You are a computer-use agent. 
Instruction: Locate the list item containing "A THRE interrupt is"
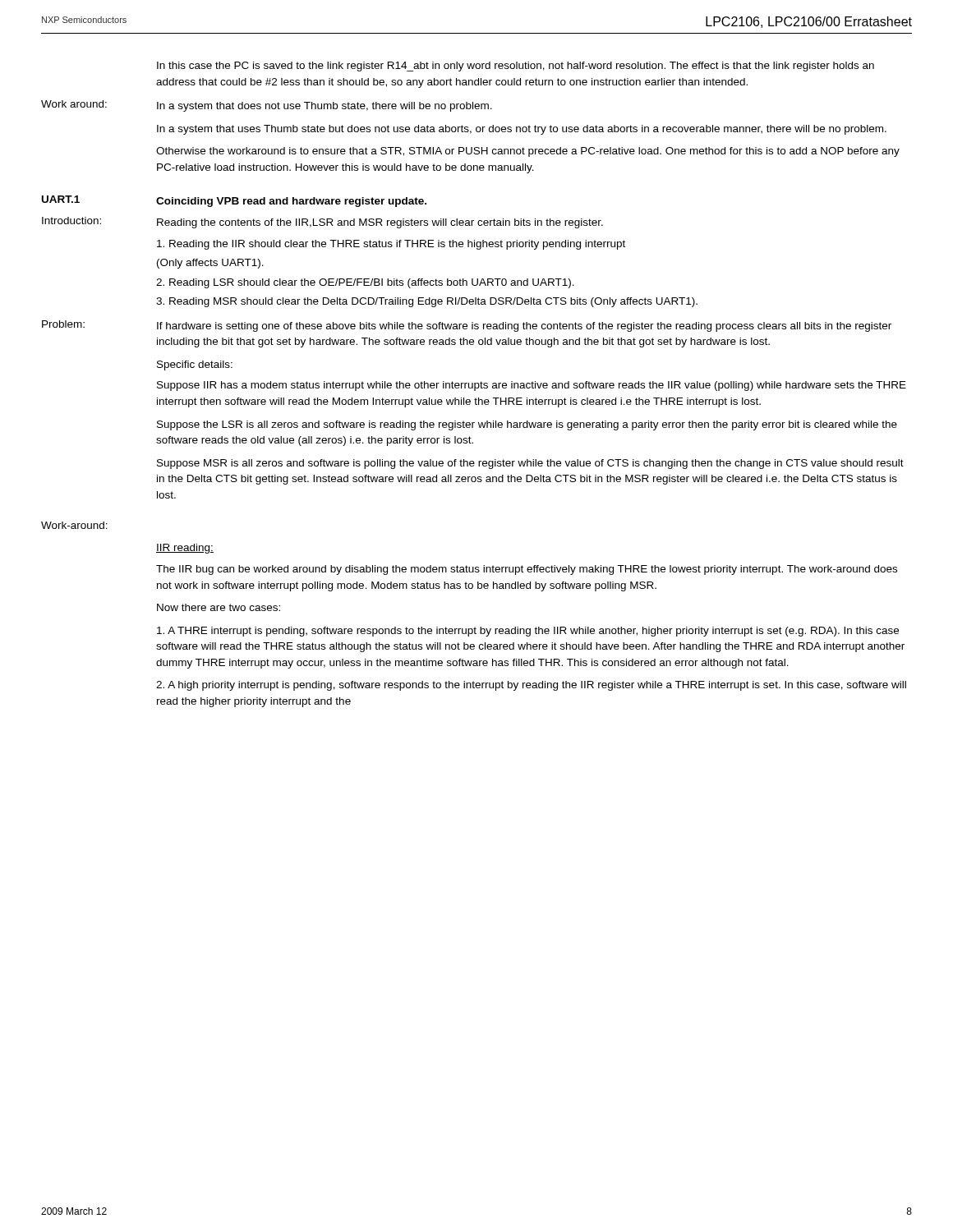coord(476,646)
